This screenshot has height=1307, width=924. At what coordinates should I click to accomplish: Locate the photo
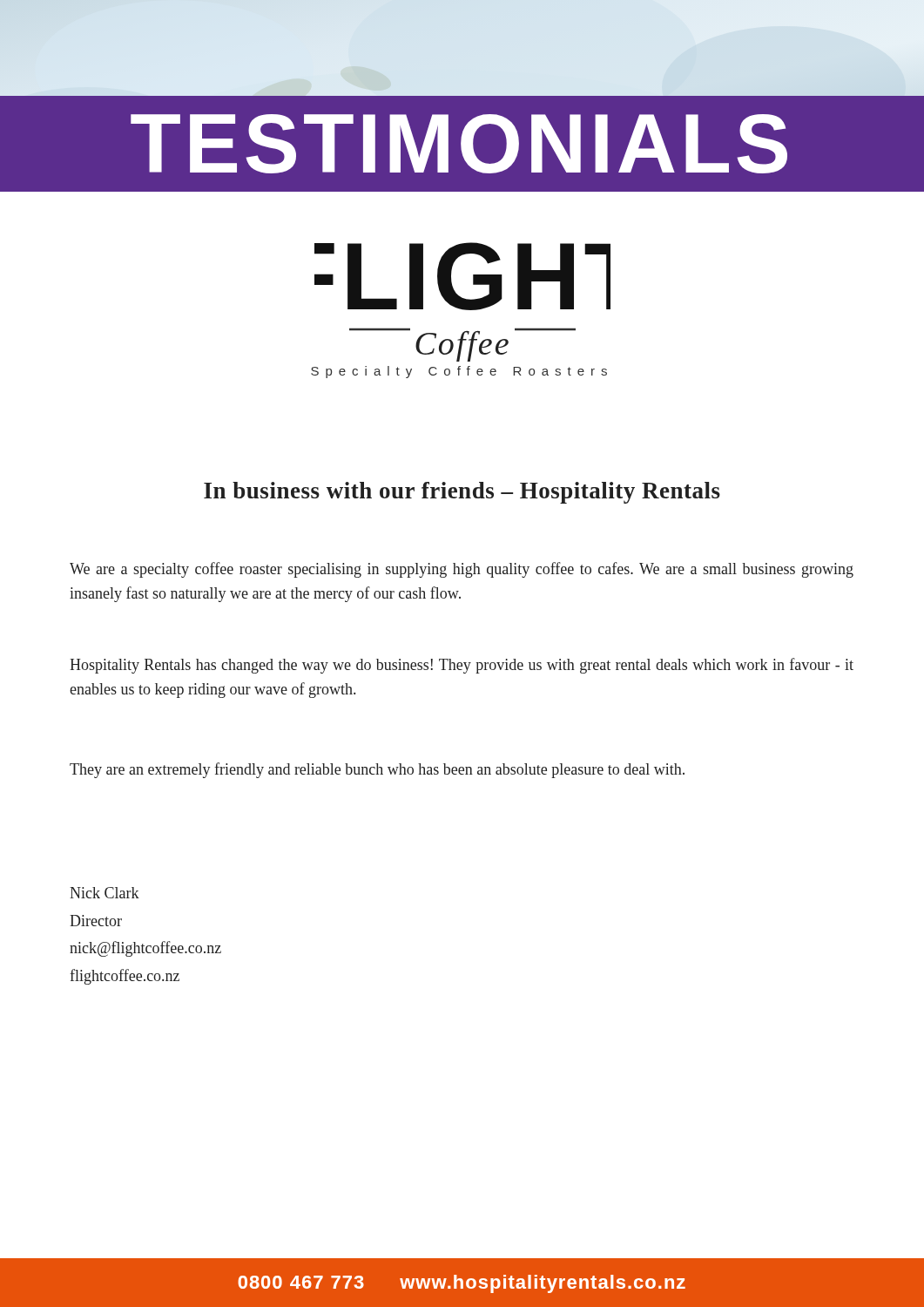coord(462,96)
